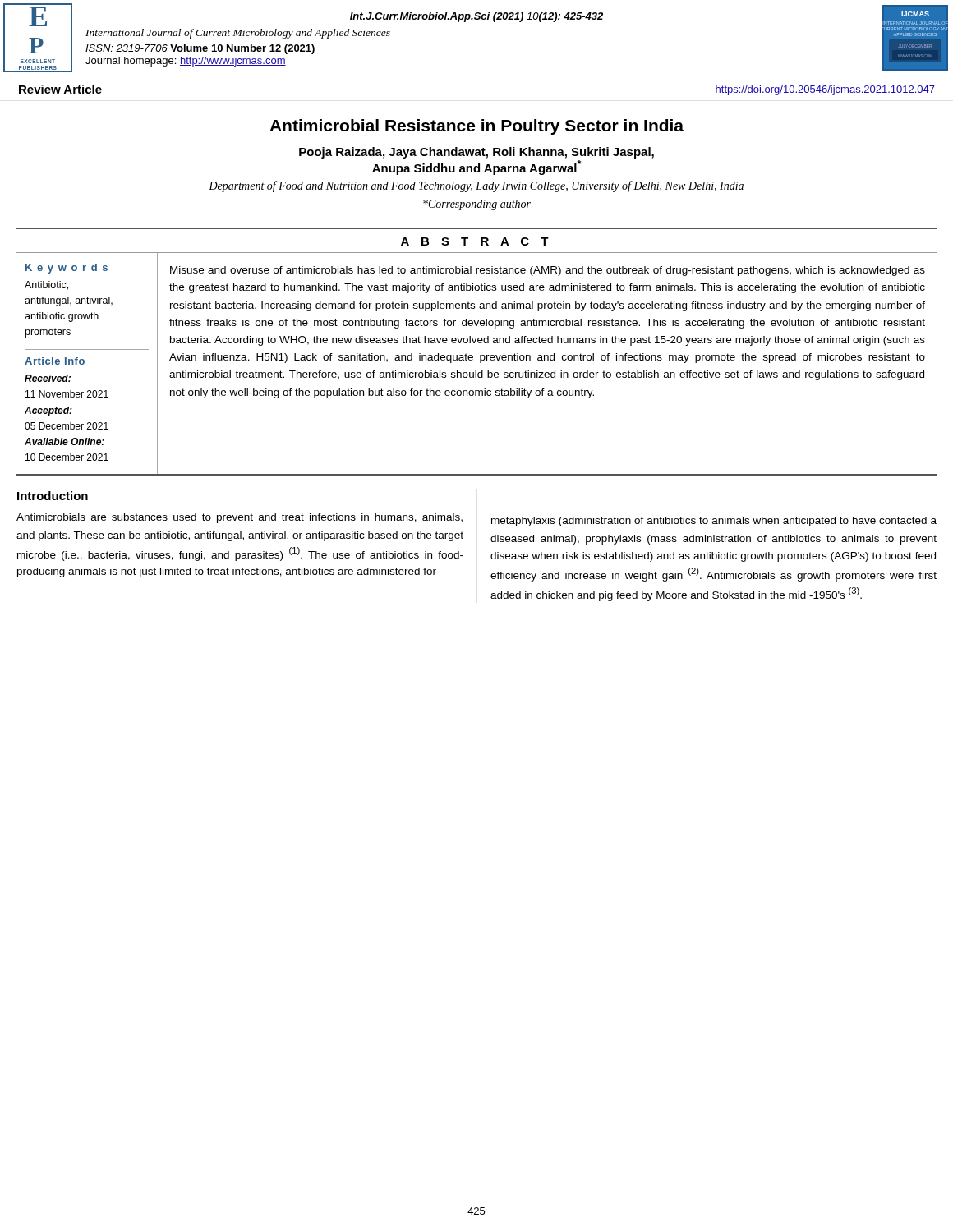The height and width of the screenshot is (1232, 953).
Task: Find the text containing "Corresponding author"
Action: [476, 204]
